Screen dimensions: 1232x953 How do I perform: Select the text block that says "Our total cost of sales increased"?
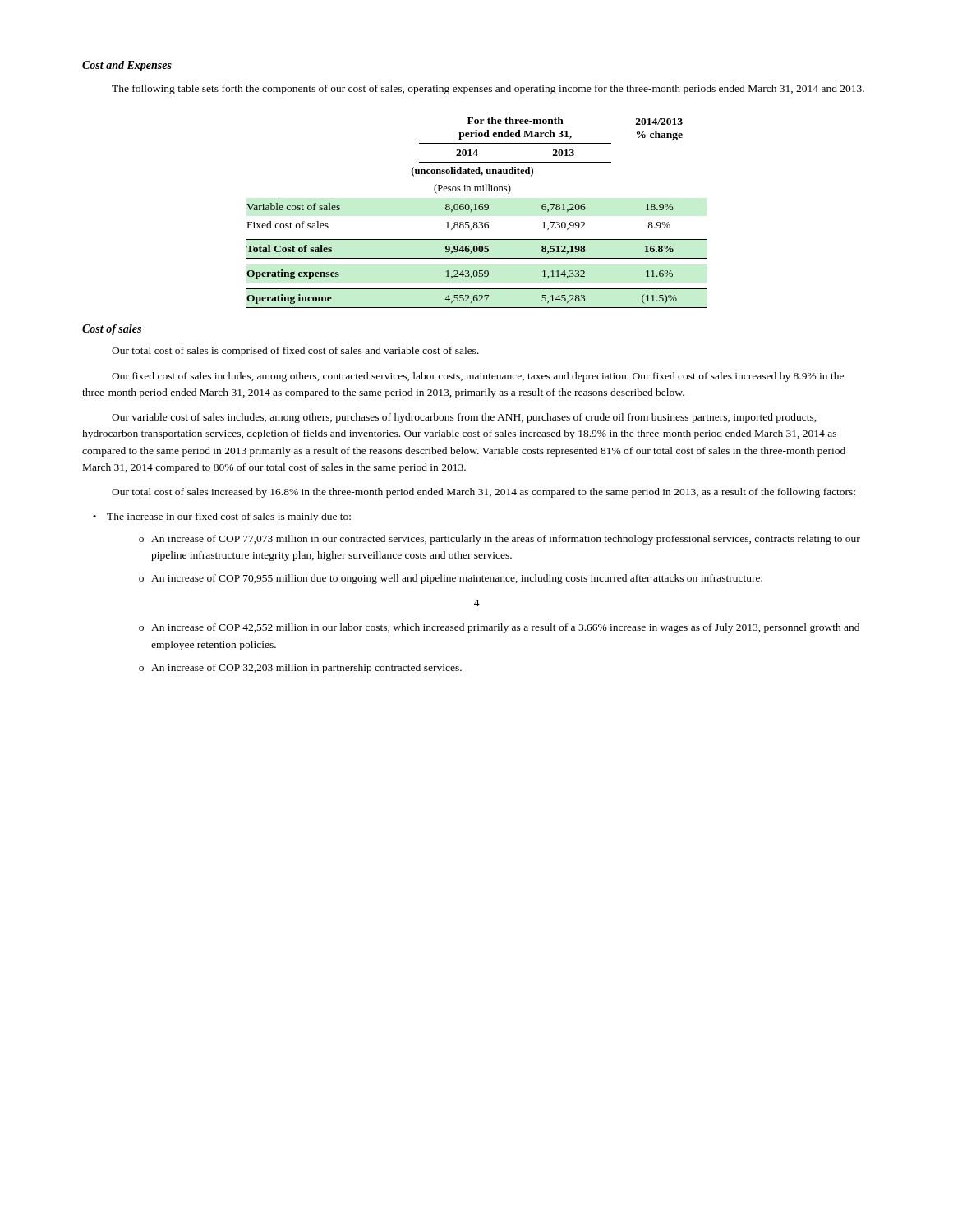point(484,492)
